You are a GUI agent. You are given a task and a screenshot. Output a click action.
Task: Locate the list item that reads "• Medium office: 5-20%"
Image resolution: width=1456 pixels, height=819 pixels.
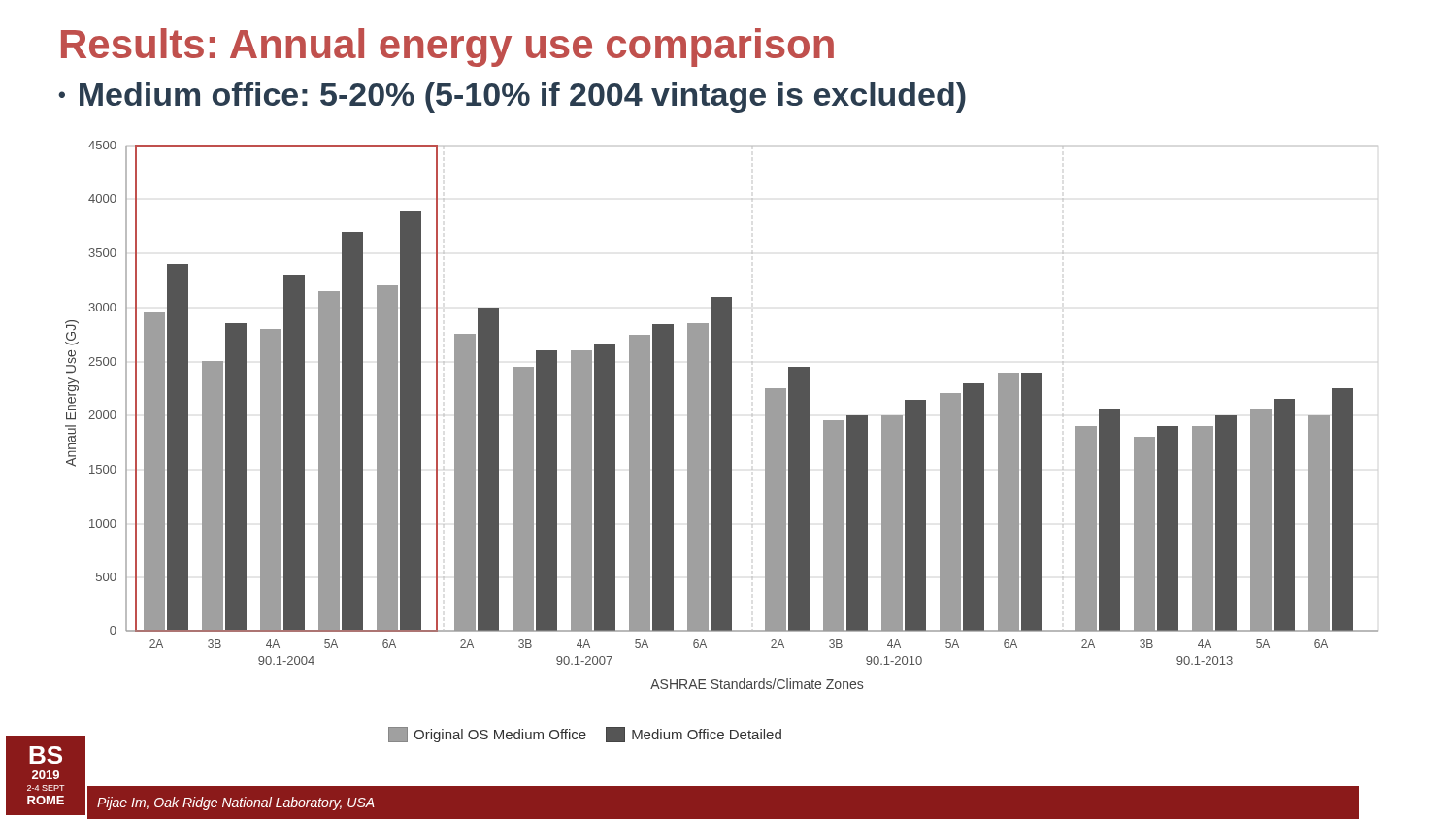tap(513, 95)
